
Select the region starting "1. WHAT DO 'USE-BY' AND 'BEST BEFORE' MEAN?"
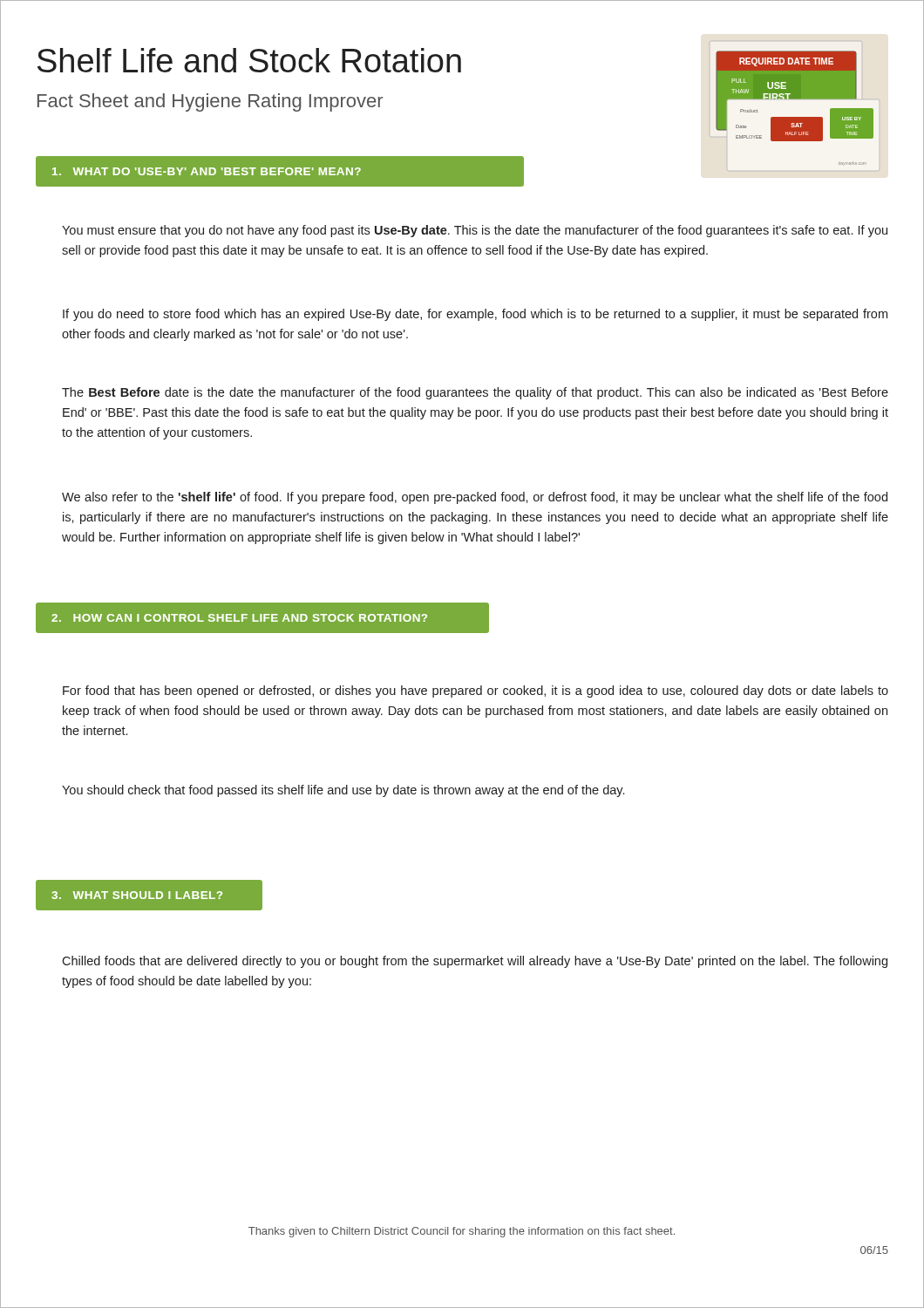[280, 171]
